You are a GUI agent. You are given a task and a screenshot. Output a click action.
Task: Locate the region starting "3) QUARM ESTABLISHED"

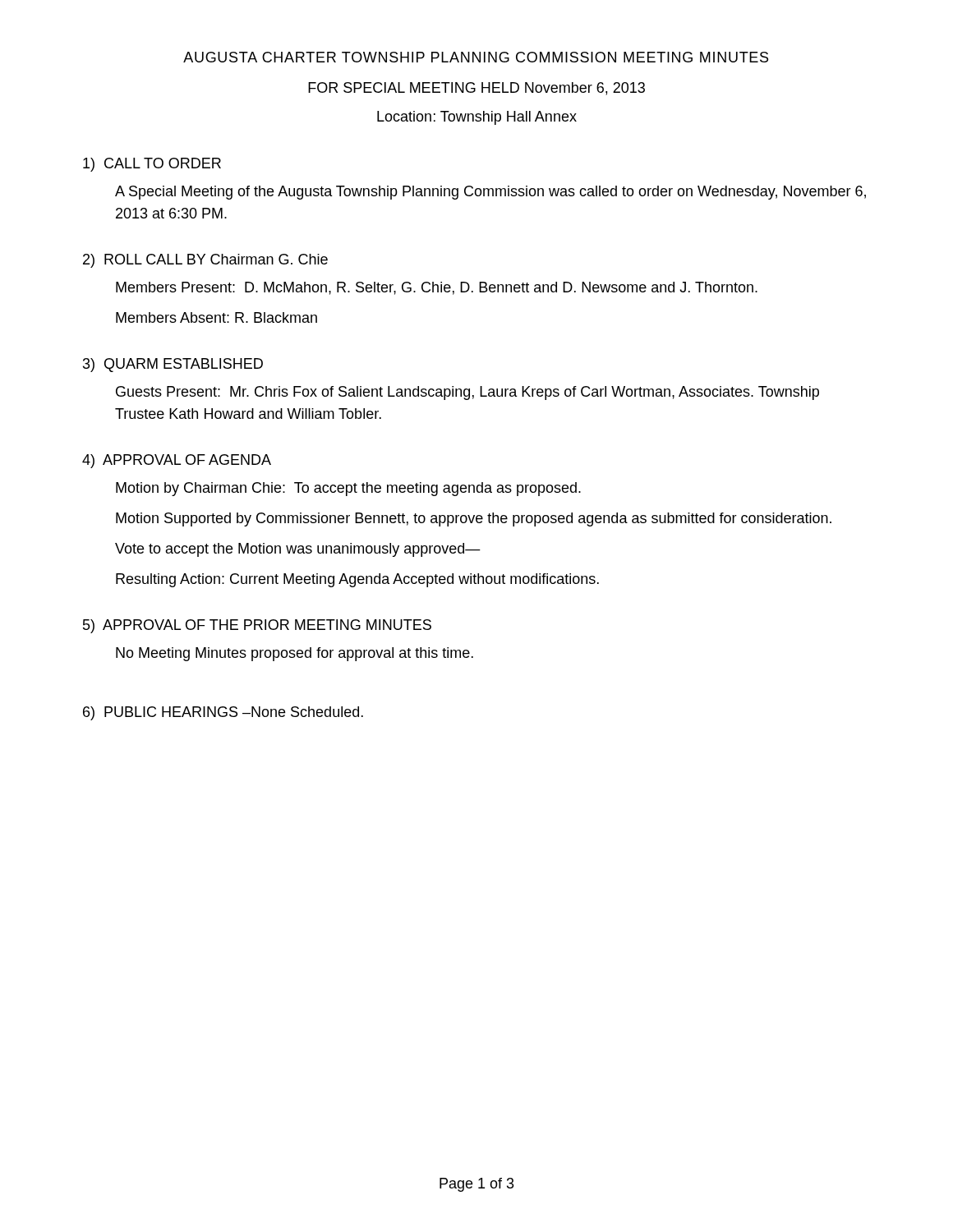coord(173,364)
